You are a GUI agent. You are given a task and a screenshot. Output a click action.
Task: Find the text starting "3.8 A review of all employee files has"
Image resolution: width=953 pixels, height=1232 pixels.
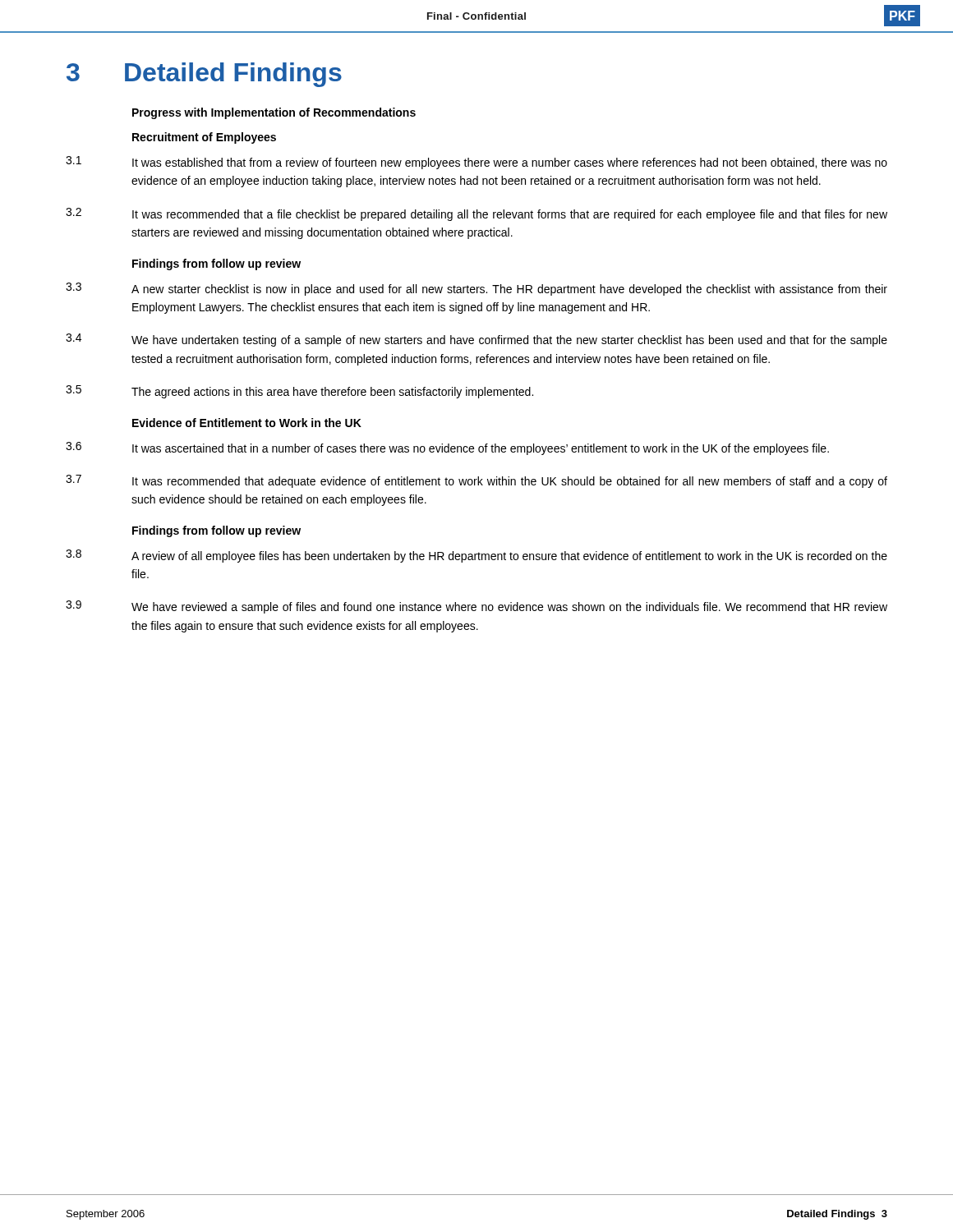pos(476,565)
